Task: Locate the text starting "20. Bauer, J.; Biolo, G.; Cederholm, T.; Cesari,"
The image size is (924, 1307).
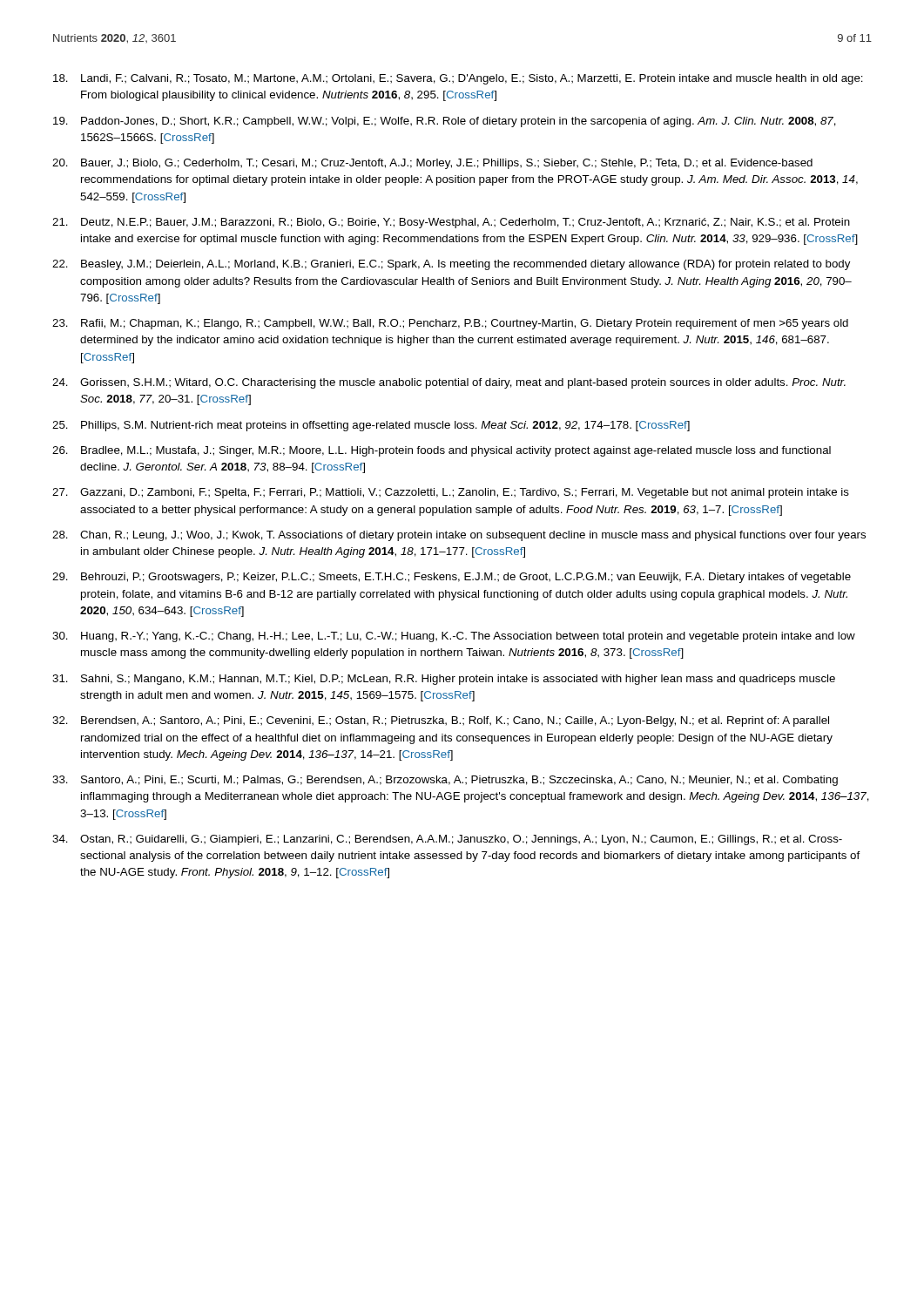Action: 462,179
